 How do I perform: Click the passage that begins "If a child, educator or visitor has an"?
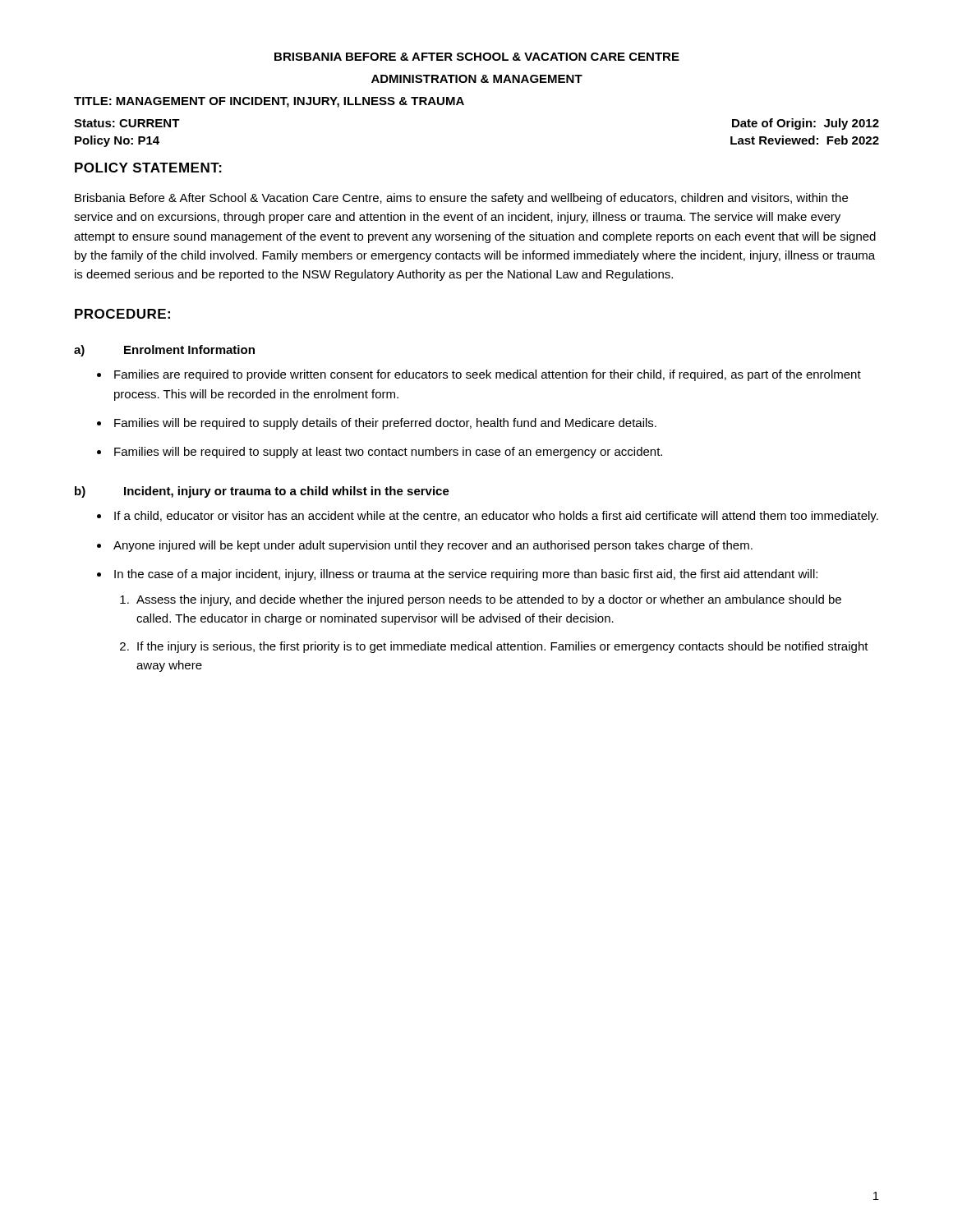(496, 516)
